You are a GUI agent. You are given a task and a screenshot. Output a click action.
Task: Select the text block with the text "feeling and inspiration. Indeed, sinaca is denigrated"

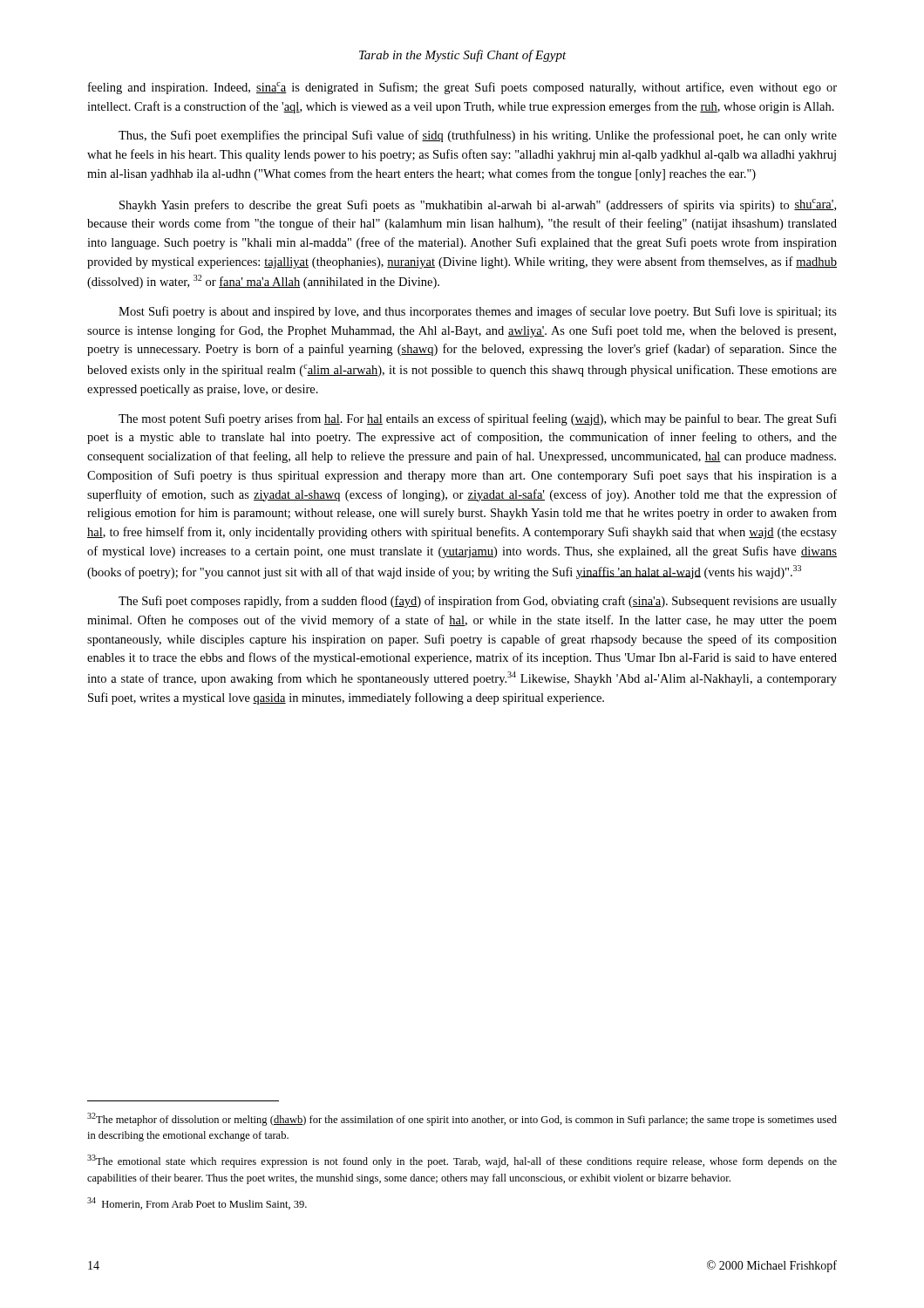click(462, 97)
